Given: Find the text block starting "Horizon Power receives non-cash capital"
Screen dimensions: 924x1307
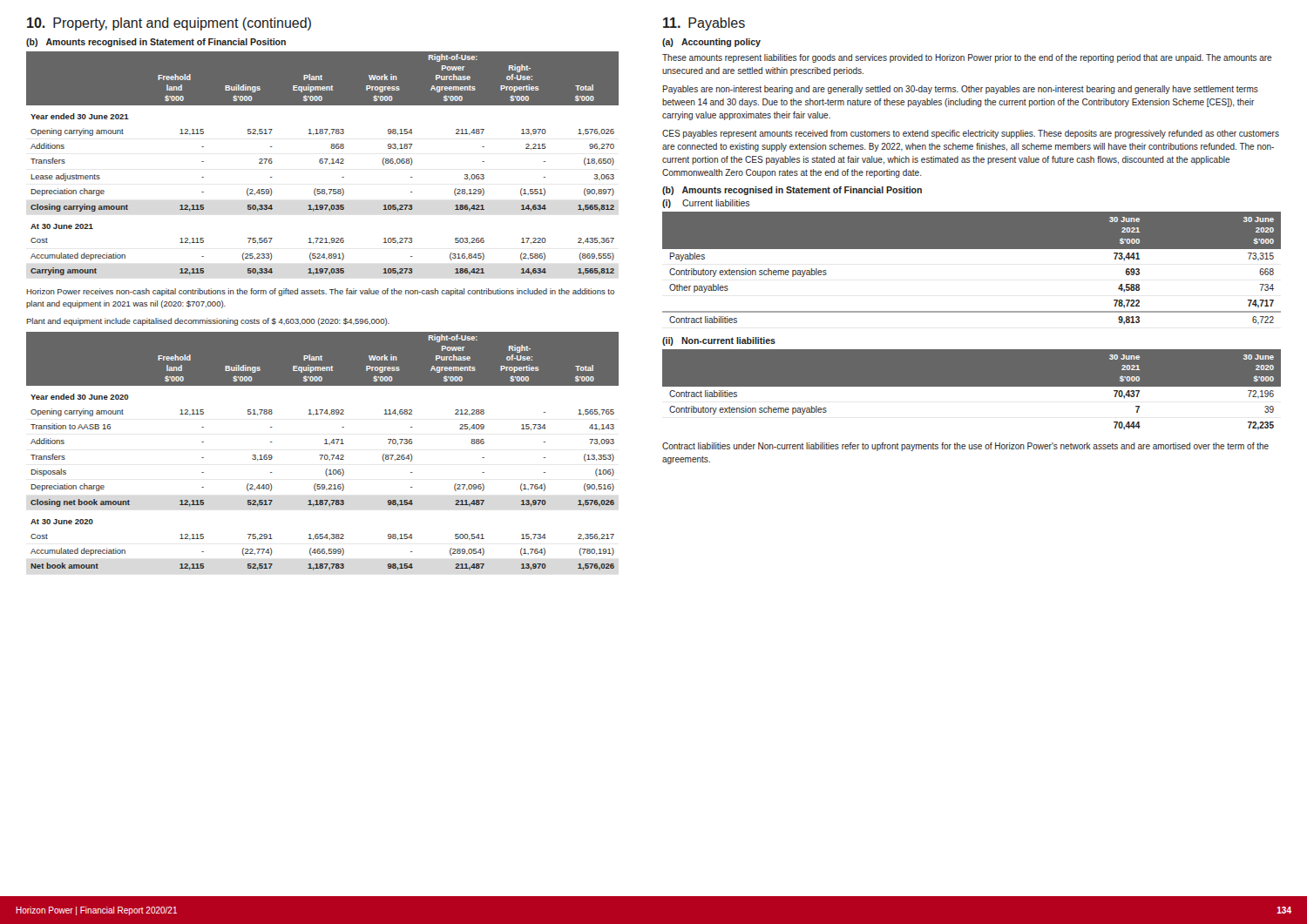Looking at the screenshot, I should click(320, 298).
